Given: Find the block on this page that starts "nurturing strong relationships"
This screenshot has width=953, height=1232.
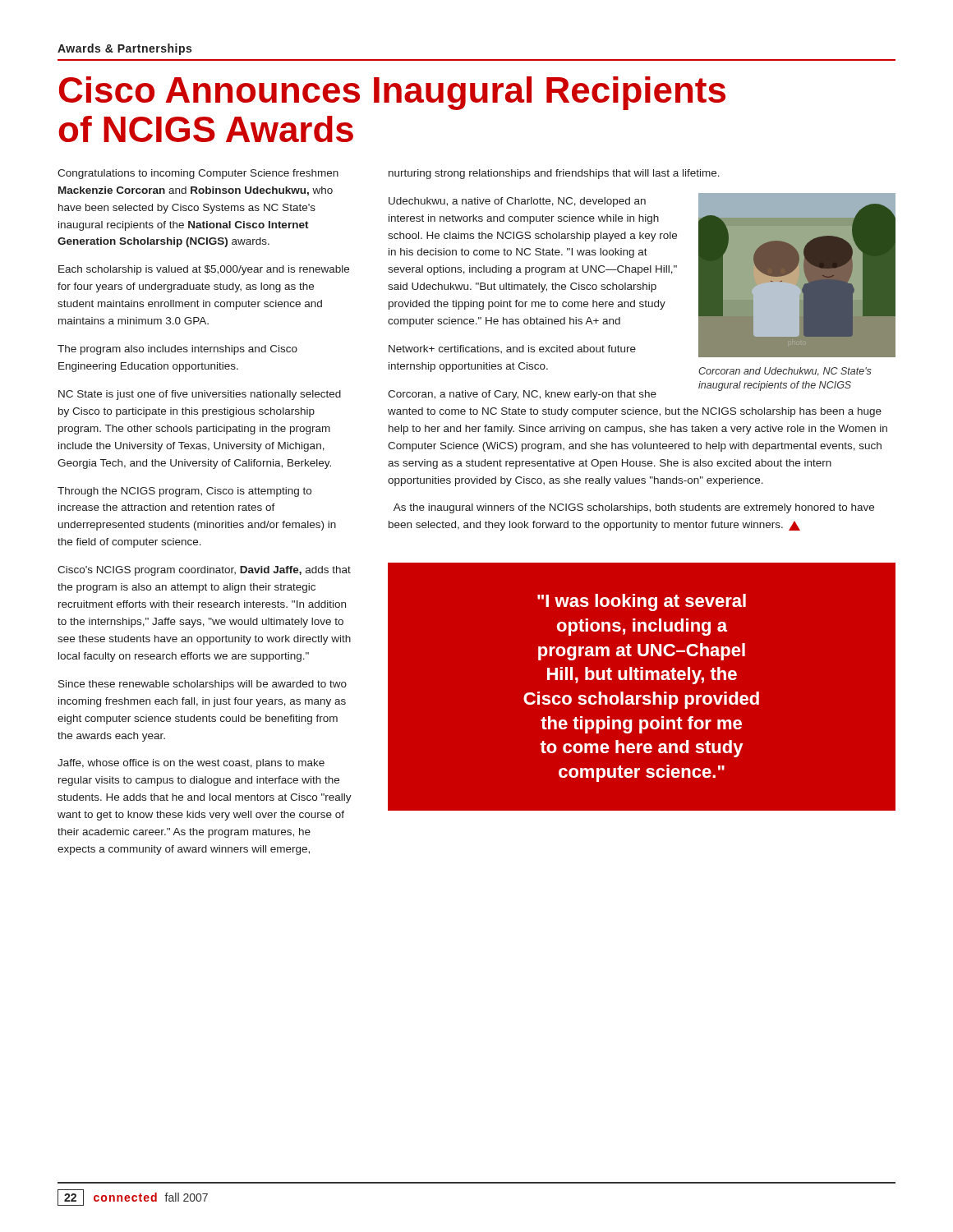Looking at the screenshot, I should click(x=554, y=173).
